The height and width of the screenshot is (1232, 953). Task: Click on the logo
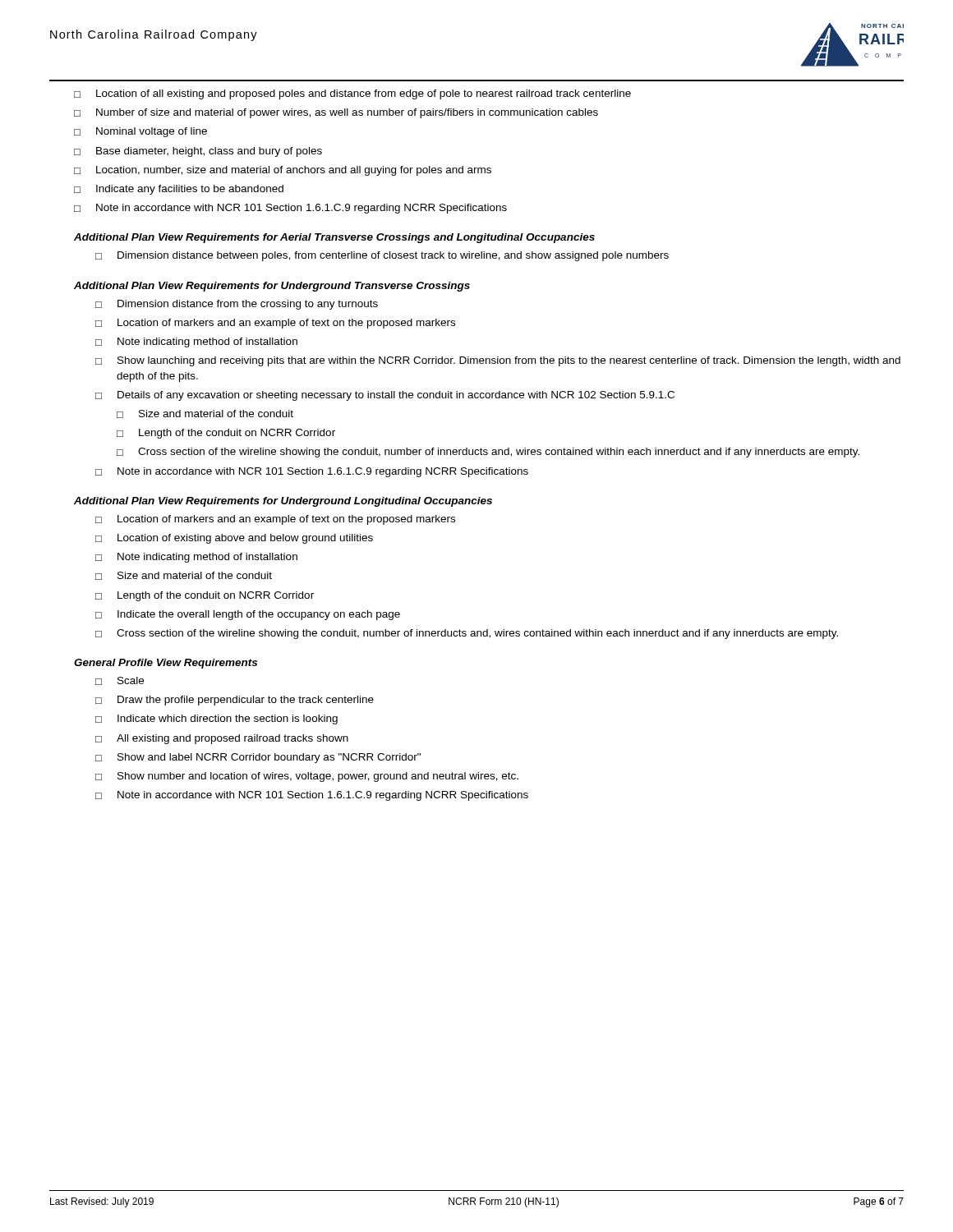(850, 44)
